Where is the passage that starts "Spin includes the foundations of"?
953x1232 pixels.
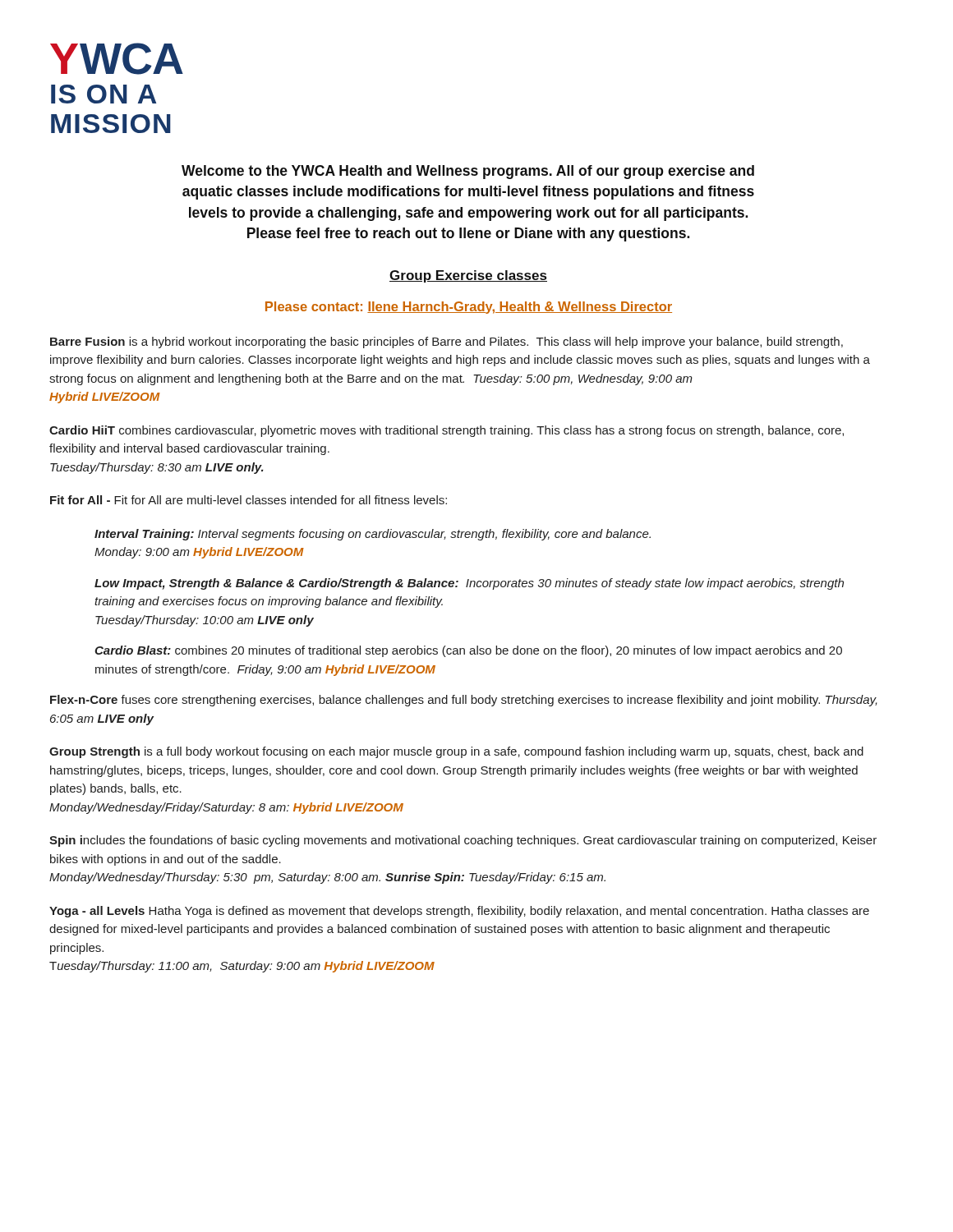coord(463,841)
